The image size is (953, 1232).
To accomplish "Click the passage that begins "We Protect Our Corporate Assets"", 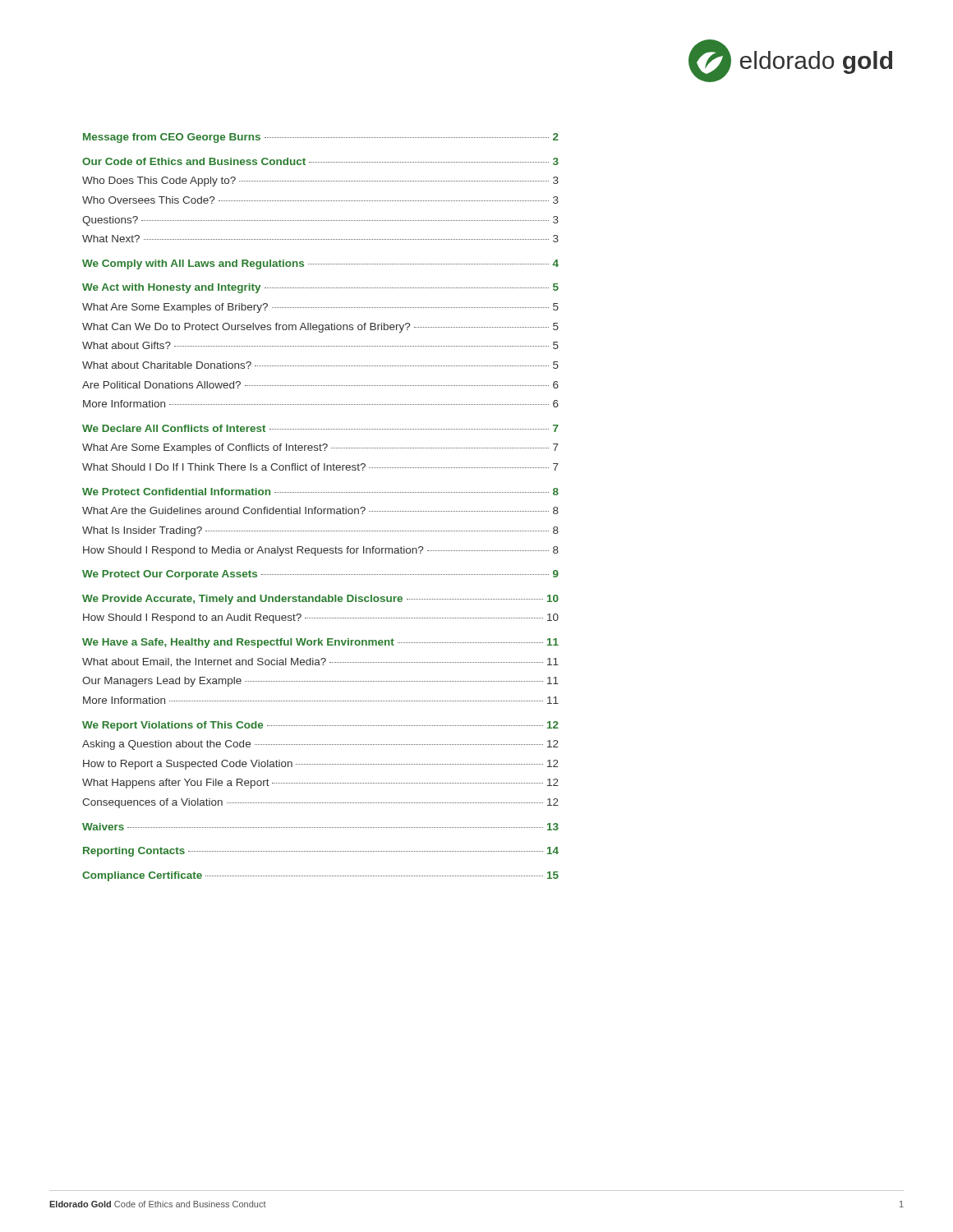I will [x=320, y=574].
